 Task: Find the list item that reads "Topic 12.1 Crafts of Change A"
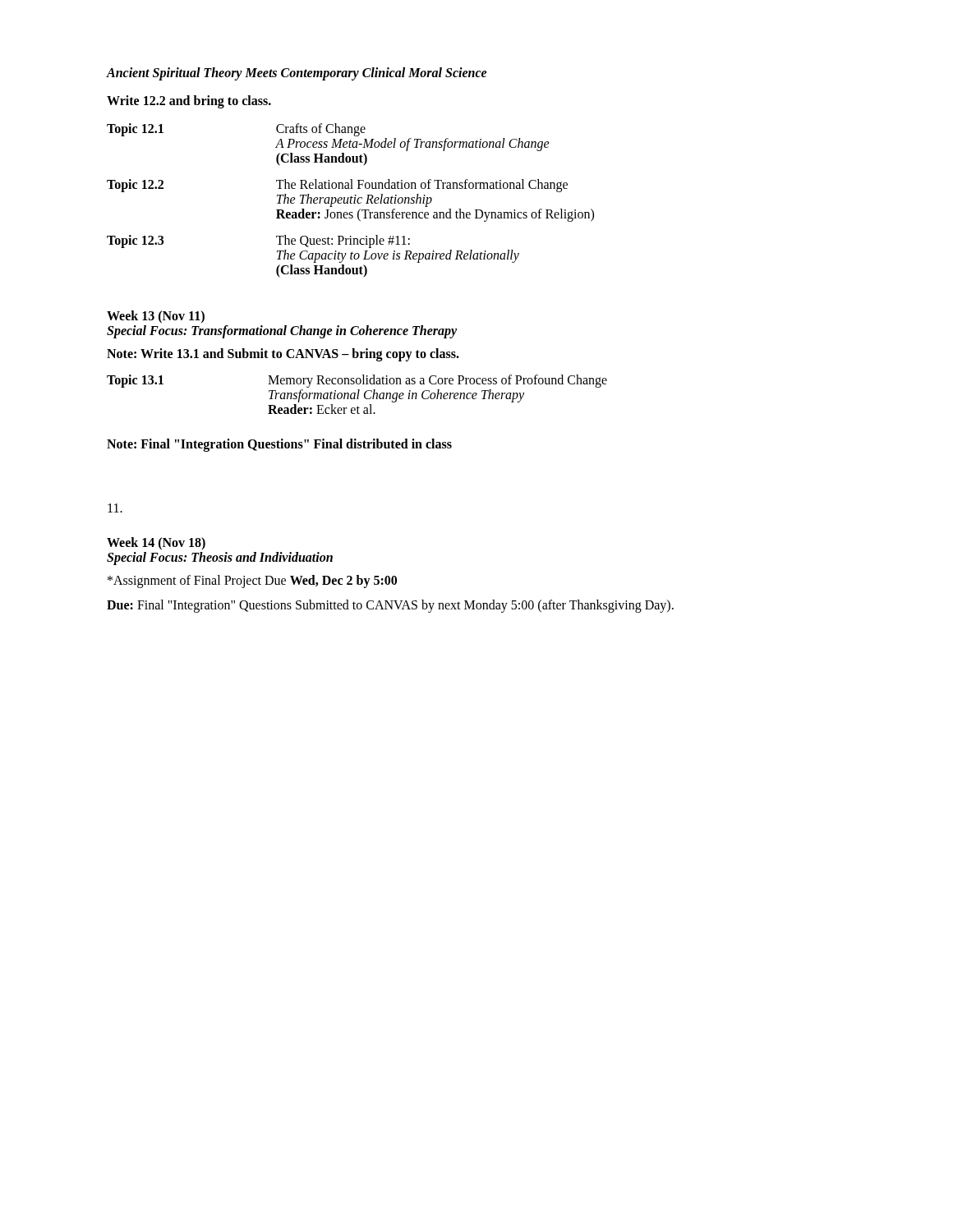(476, 150)
